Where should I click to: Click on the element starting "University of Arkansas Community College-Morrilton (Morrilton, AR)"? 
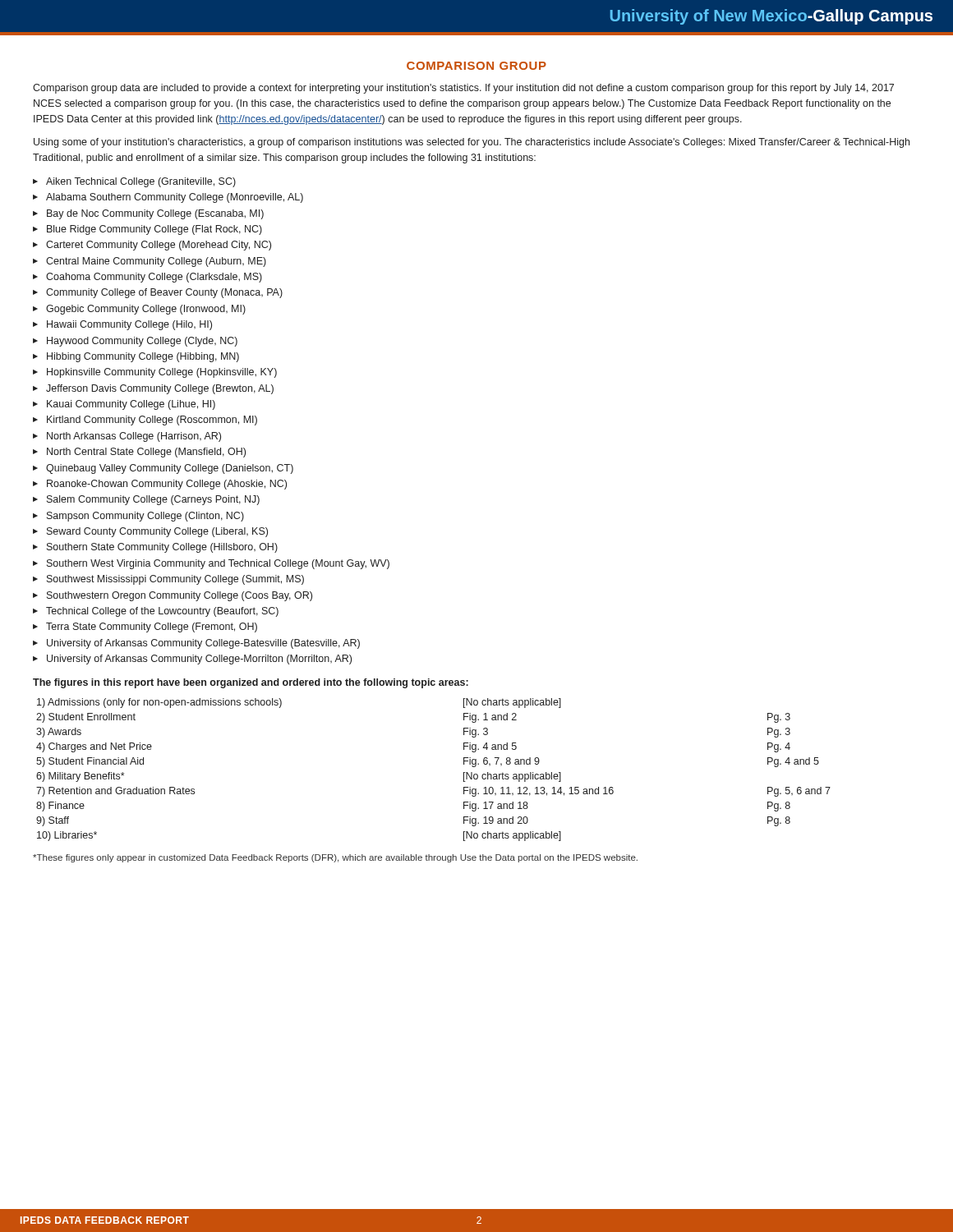coord(199,659)
